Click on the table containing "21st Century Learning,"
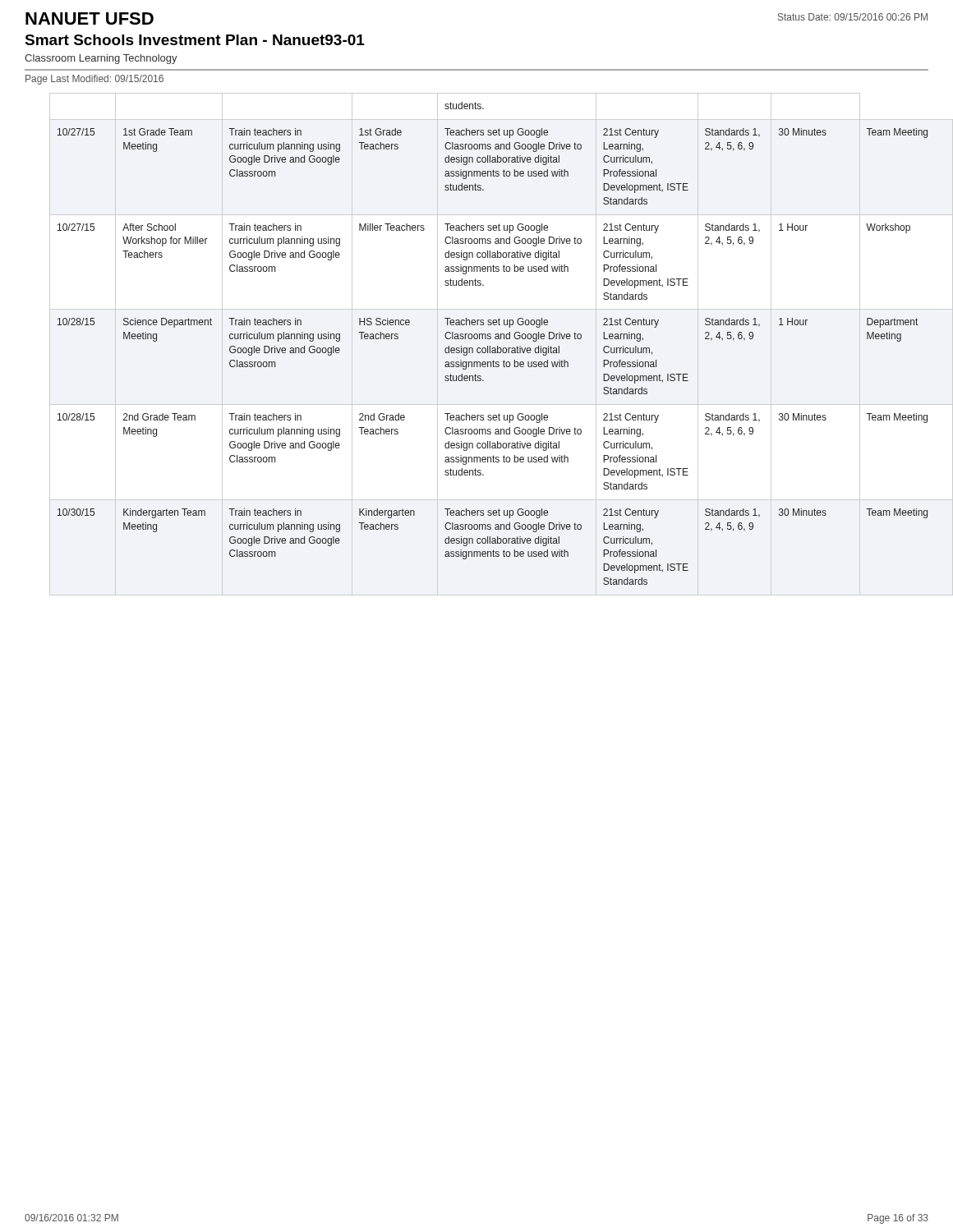This screenshot has height=1232, width=953. pos(476,344)
